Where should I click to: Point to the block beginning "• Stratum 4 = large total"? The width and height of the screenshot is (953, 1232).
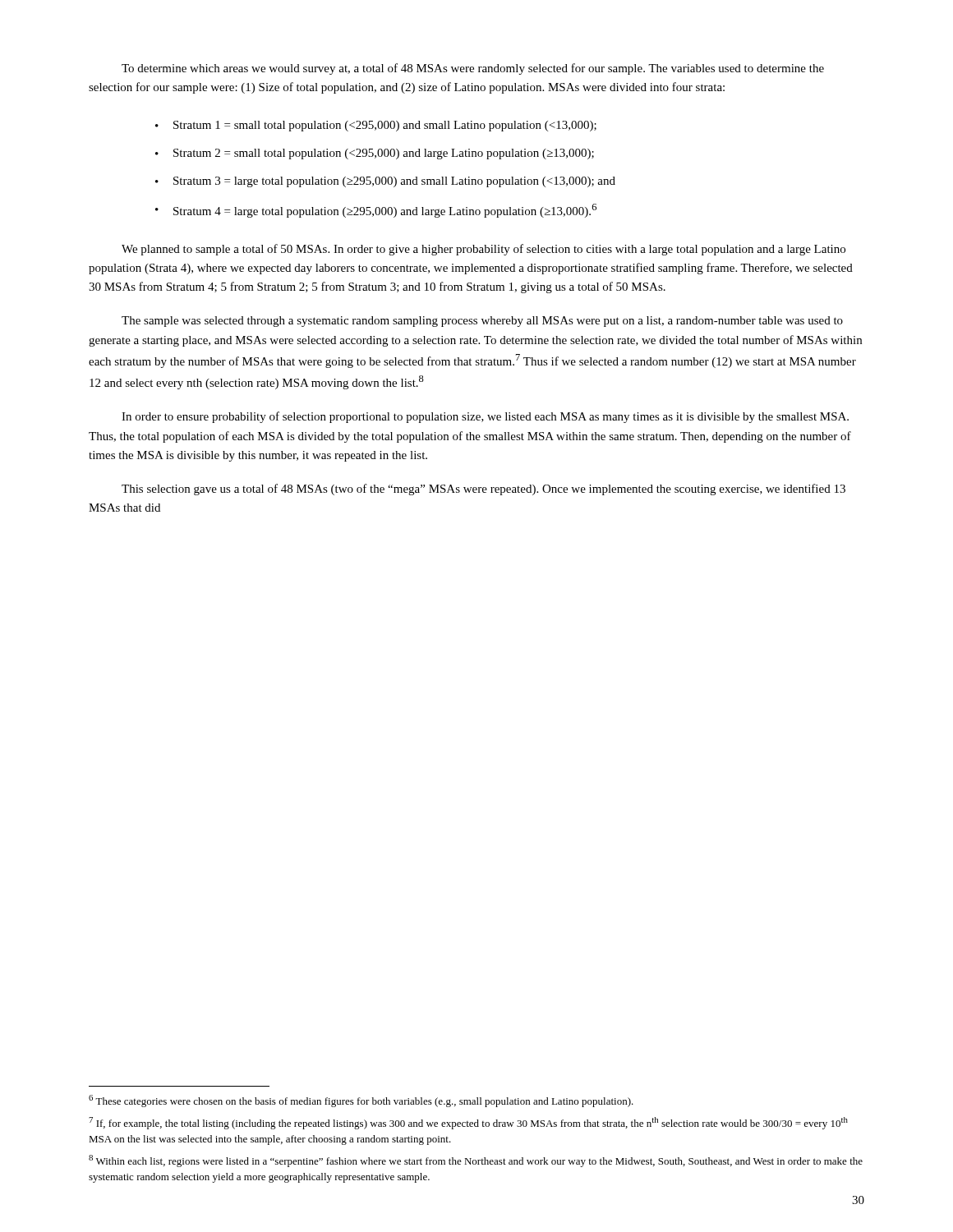click(509, 211)
